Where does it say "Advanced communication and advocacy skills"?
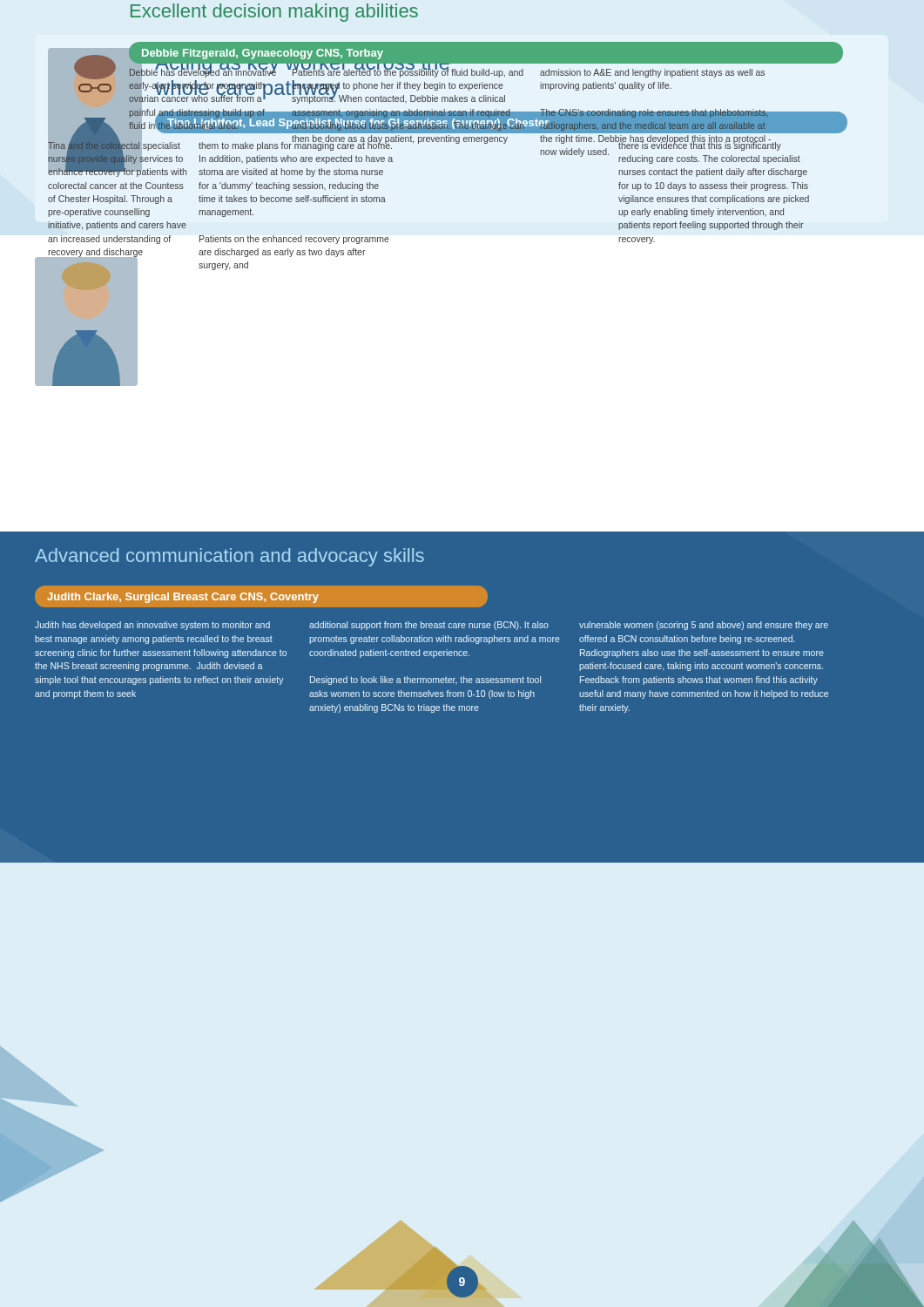The image size is (924, 1307). [x=230, y=556]
